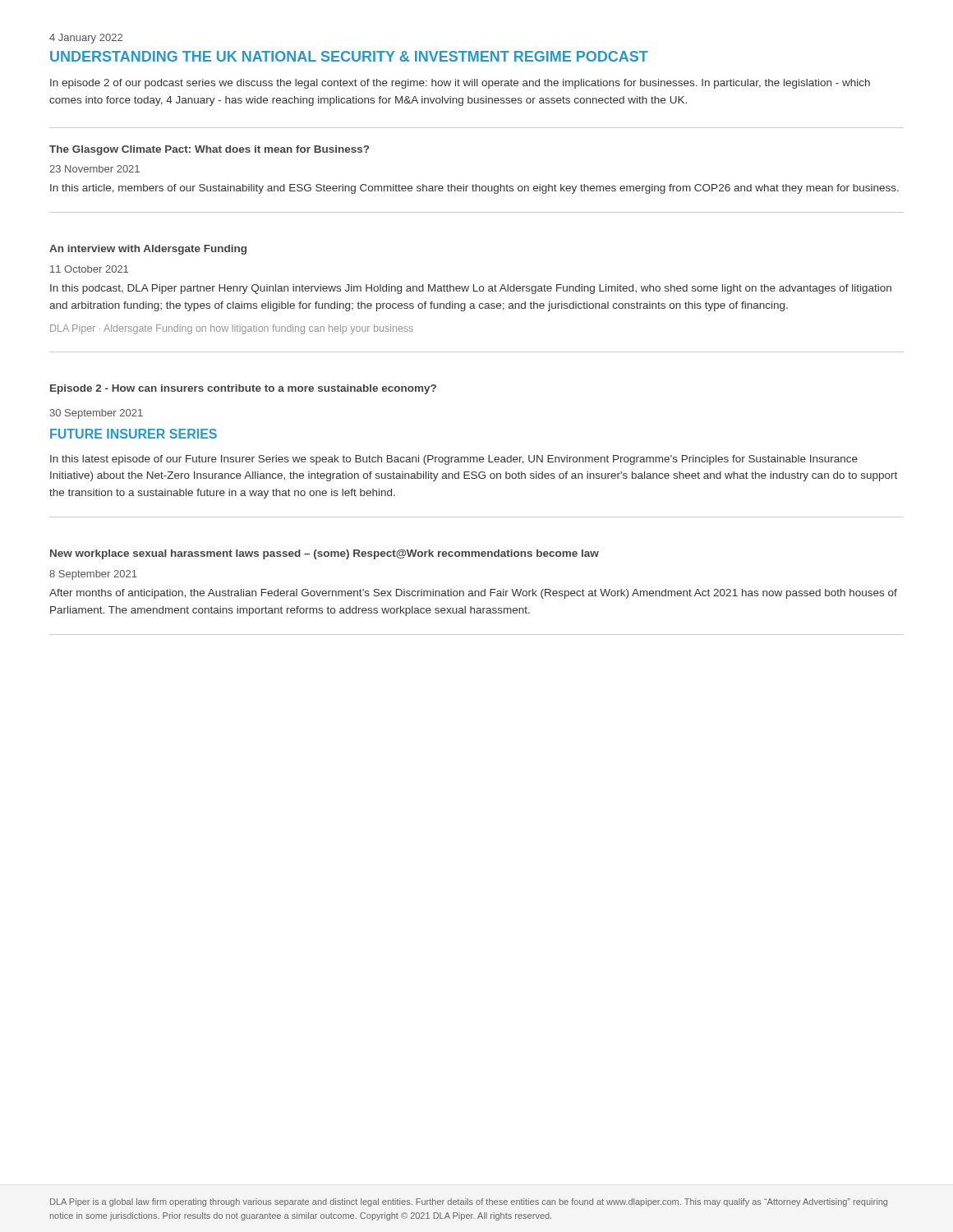Locate the block of text that opens with "In this latest episode"
Image resolution: width=953 pixels, height=1232 pixels.
473,475
